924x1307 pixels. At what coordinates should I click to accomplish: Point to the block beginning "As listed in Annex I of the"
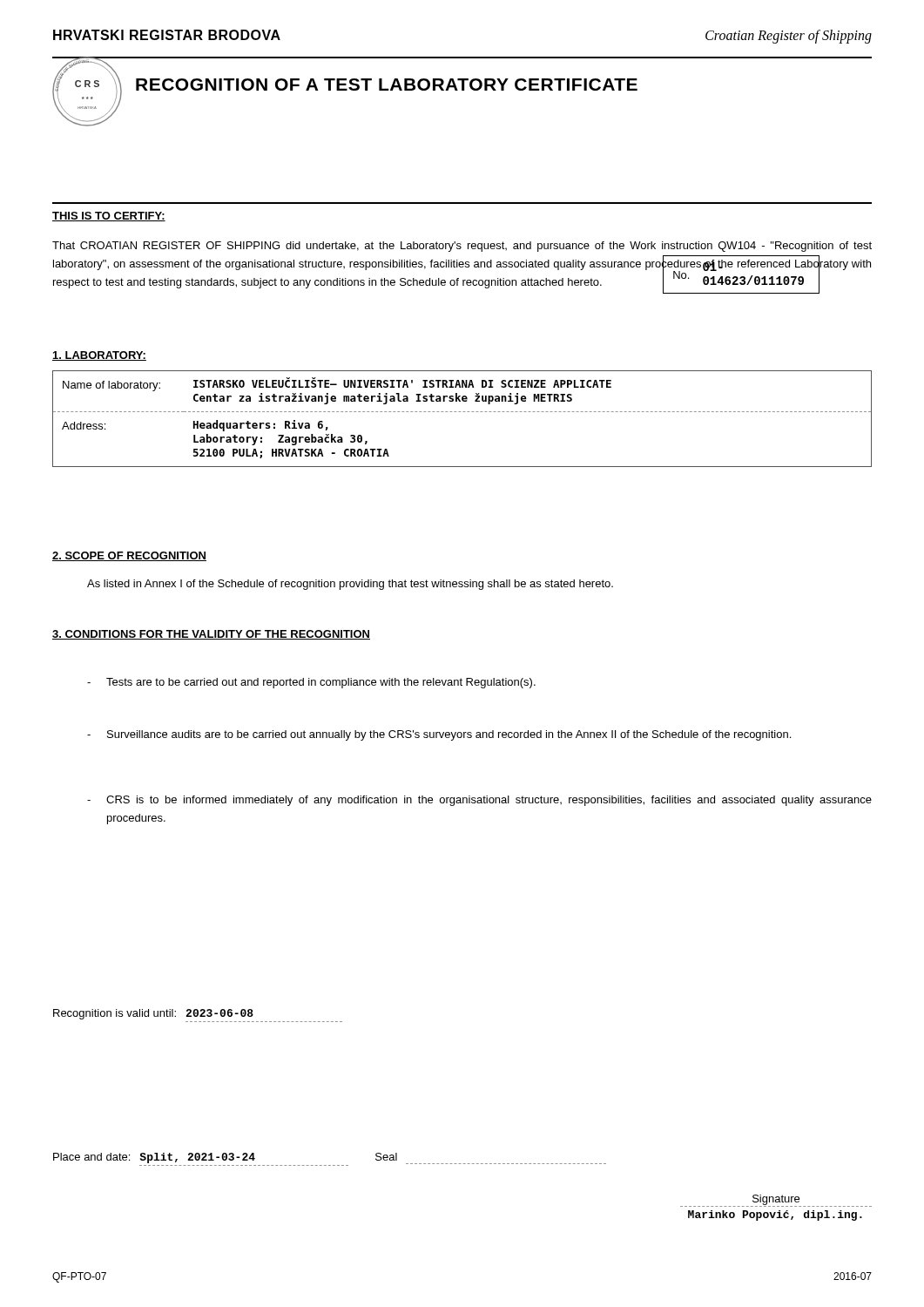[x=479, y=584]
